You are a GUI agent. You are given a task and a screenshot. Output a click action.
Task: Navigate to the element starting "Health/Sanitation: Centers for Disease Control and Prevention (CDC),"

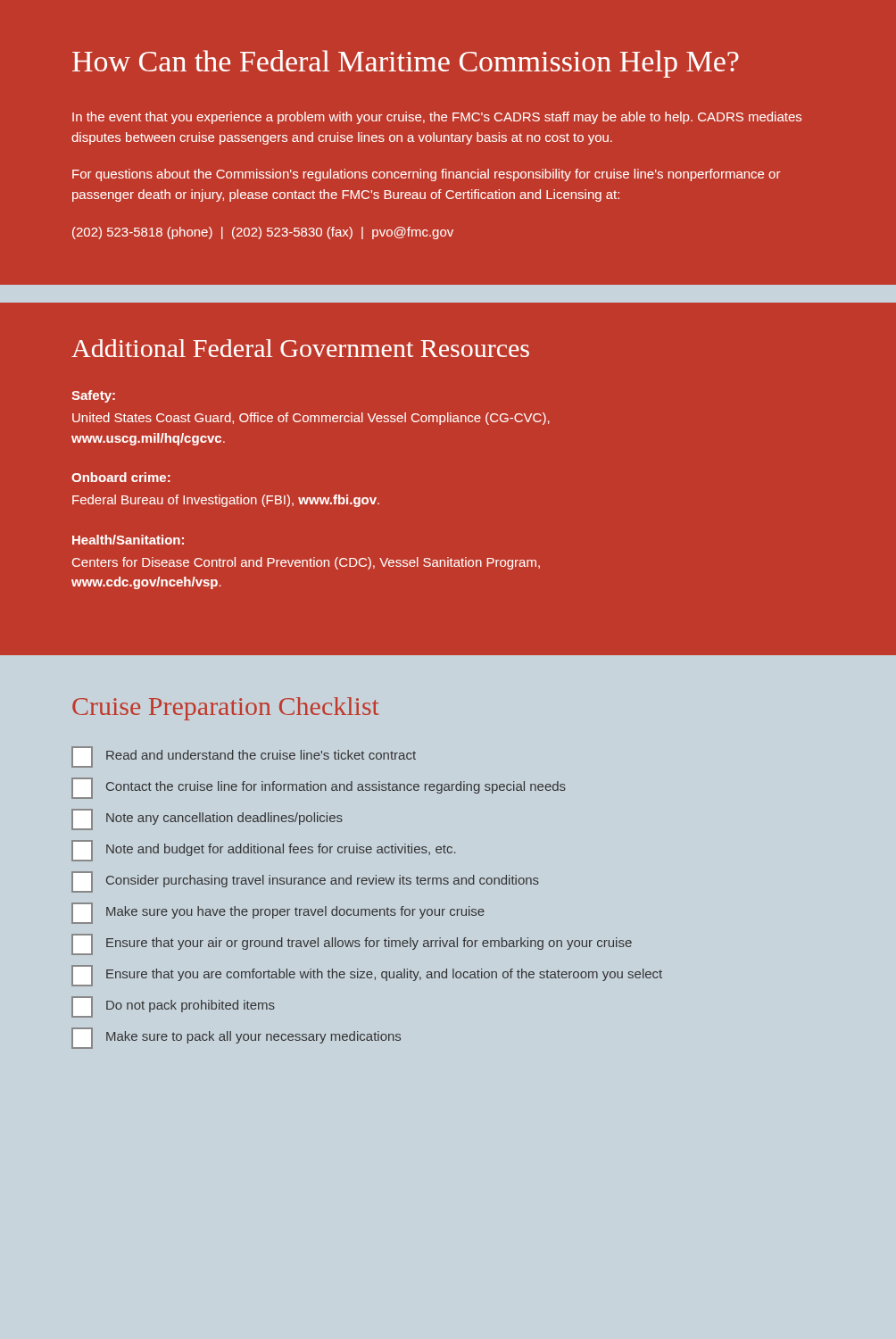(448, 561)
